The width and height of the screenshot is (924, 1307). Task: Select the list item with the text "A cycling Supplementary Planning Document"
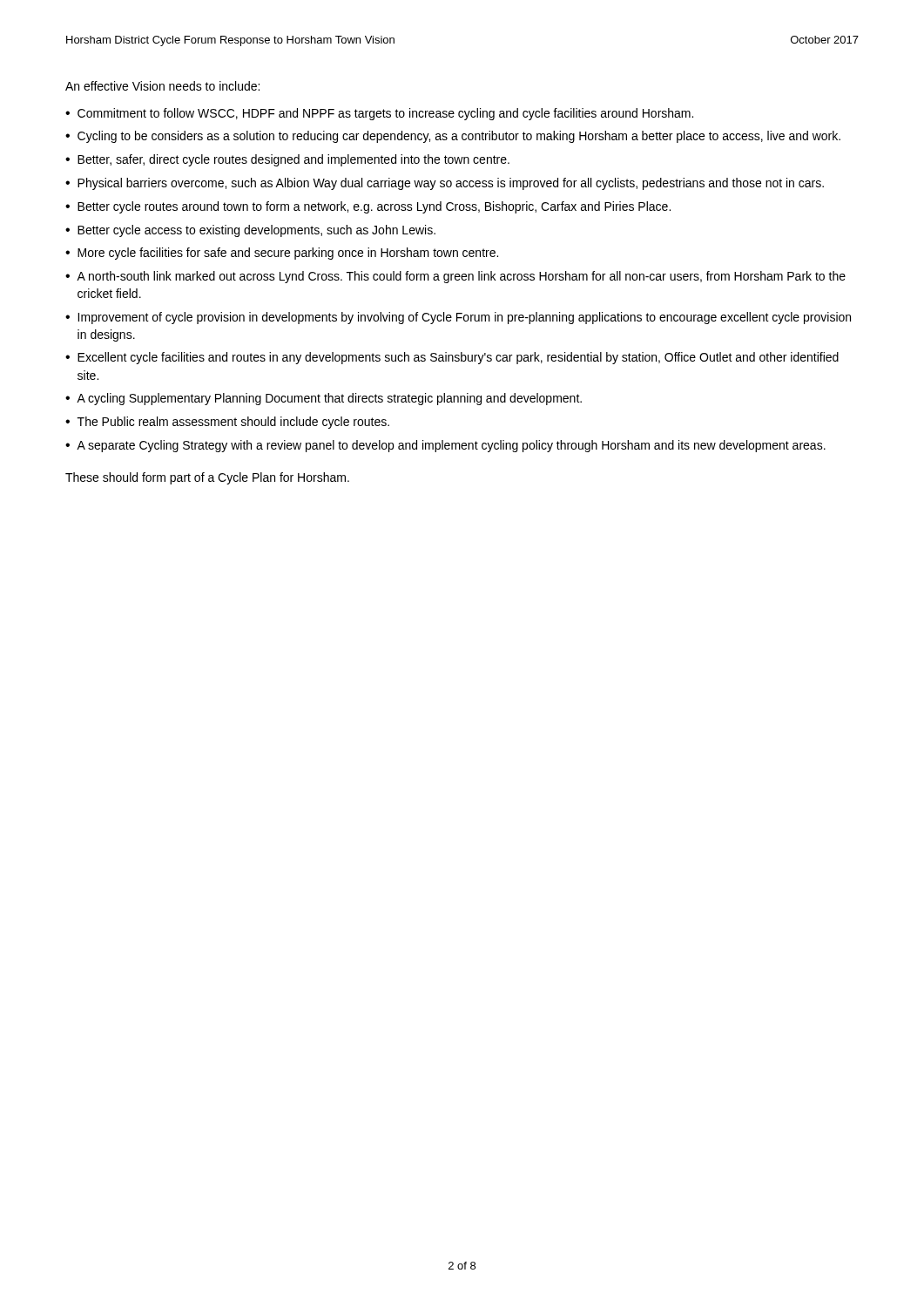330,398
